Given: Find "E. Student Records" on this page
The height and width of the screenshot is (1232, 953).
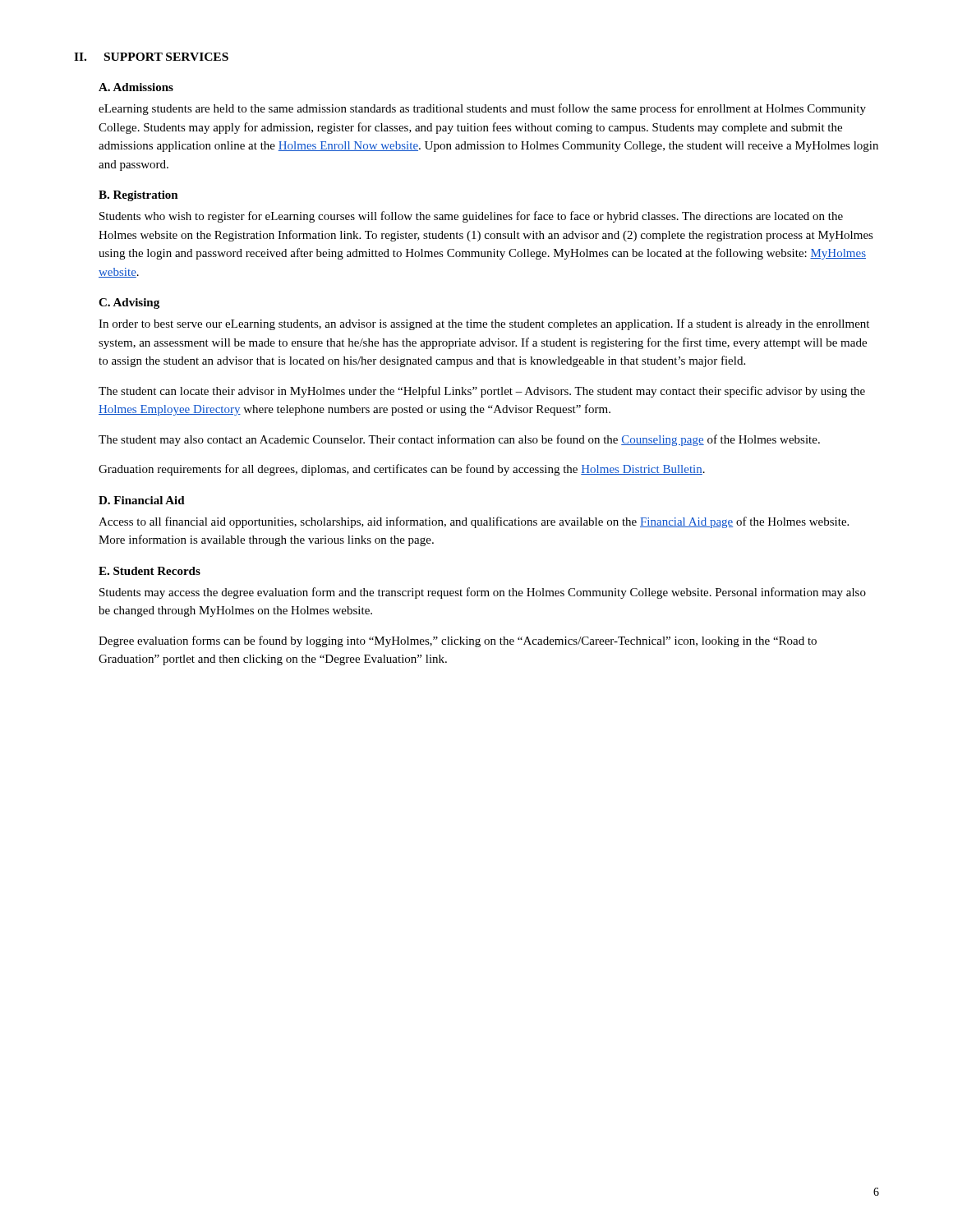Looking at the screenshot, I should pos(149,570).
